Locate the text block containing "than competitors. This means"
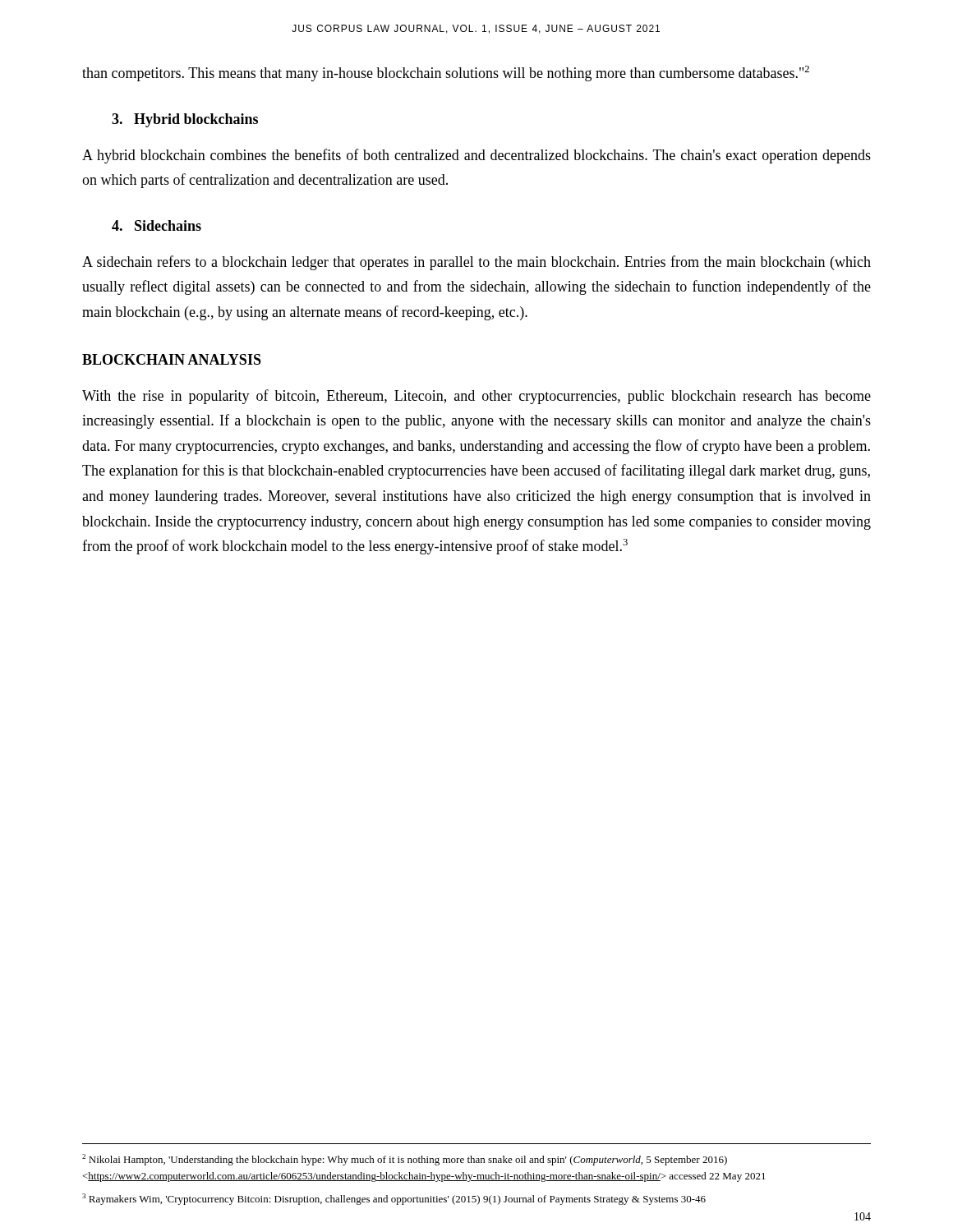Image resolution: width=953 pixels, height=1232 pixels. click(x=446, y=72)
